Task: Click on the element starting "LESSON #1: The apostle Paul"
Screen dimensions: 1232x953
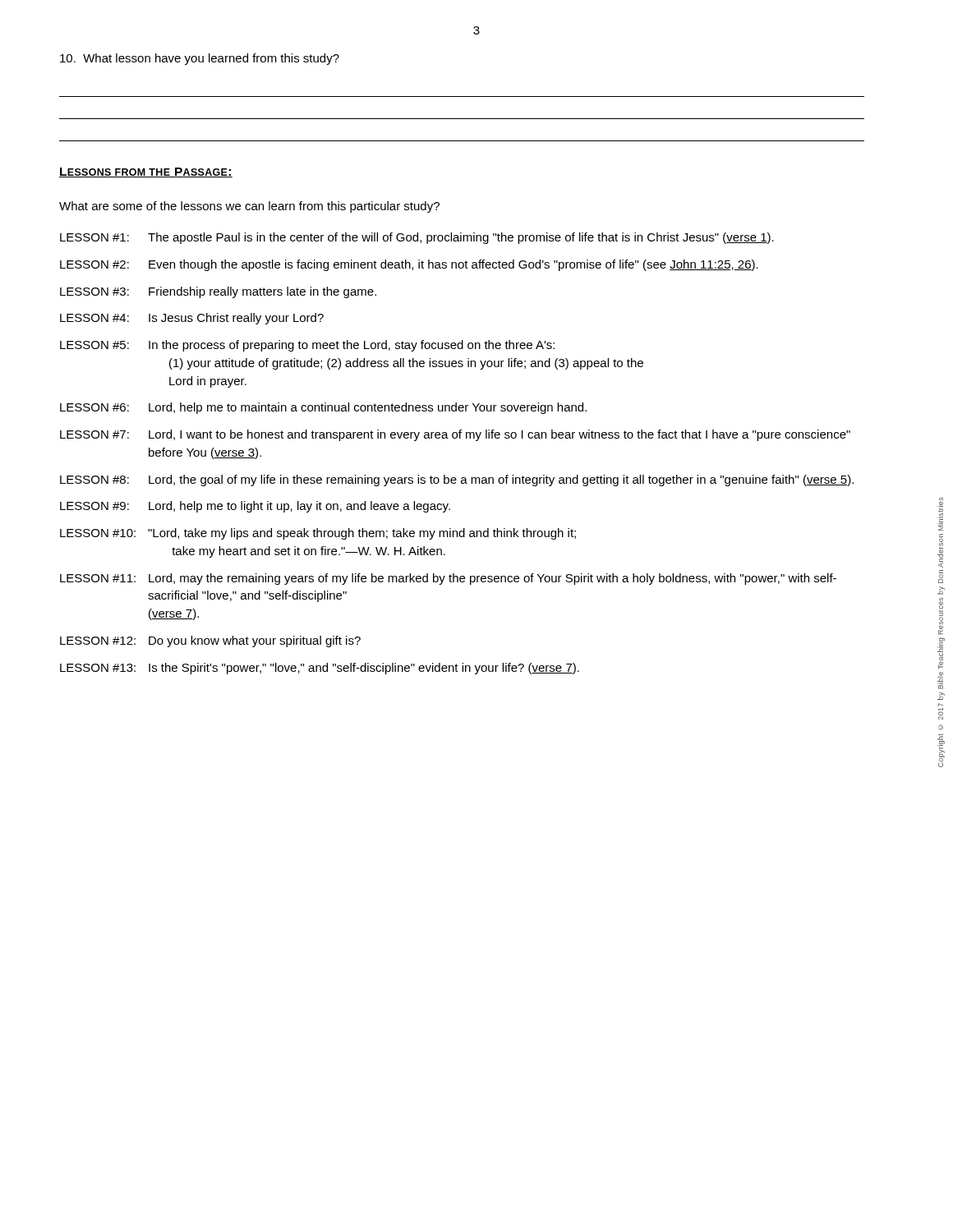Action: coord(417,237)
